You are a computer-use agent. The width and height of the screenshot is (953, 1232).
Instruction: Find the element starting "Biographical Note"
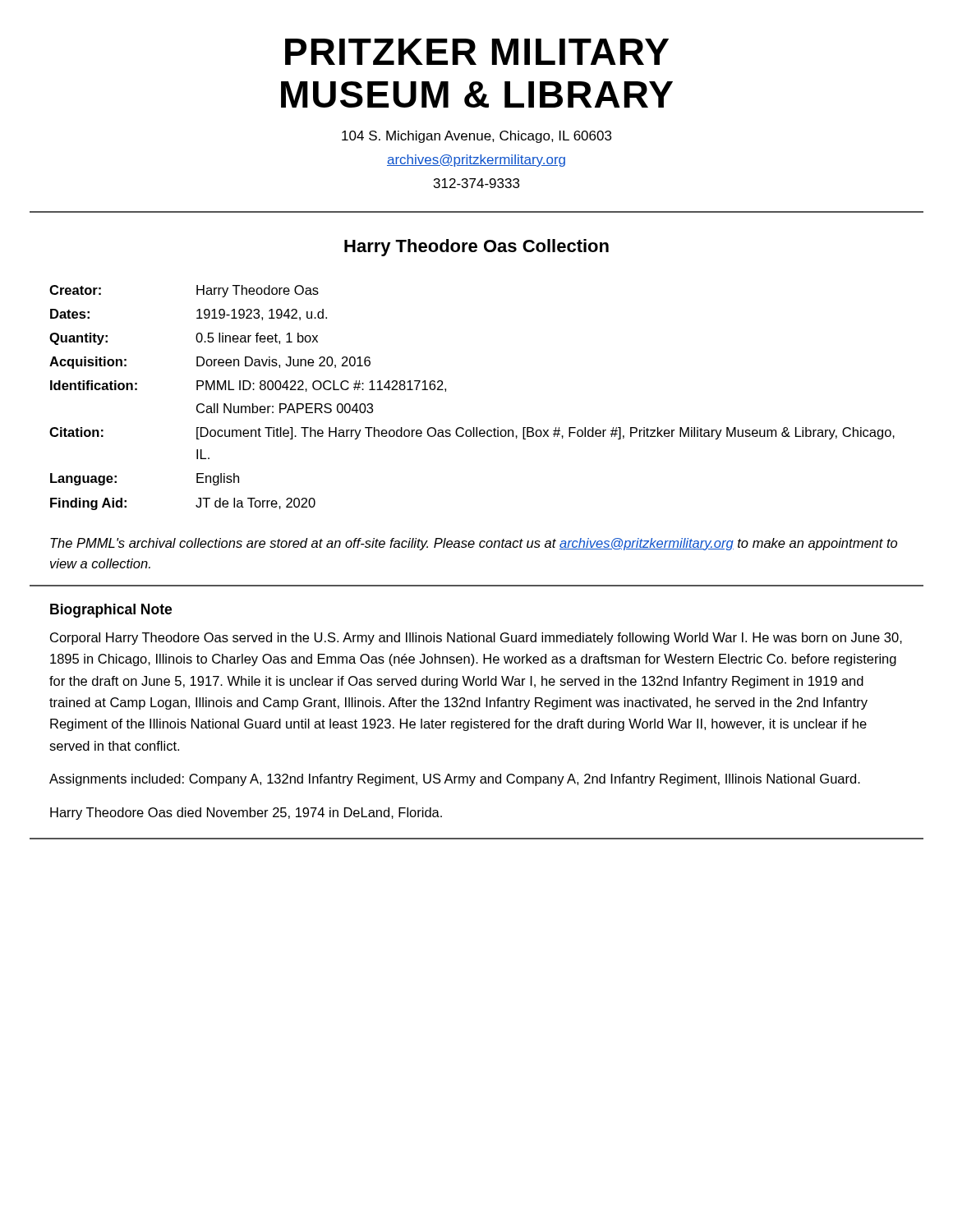tap(111, 609)
